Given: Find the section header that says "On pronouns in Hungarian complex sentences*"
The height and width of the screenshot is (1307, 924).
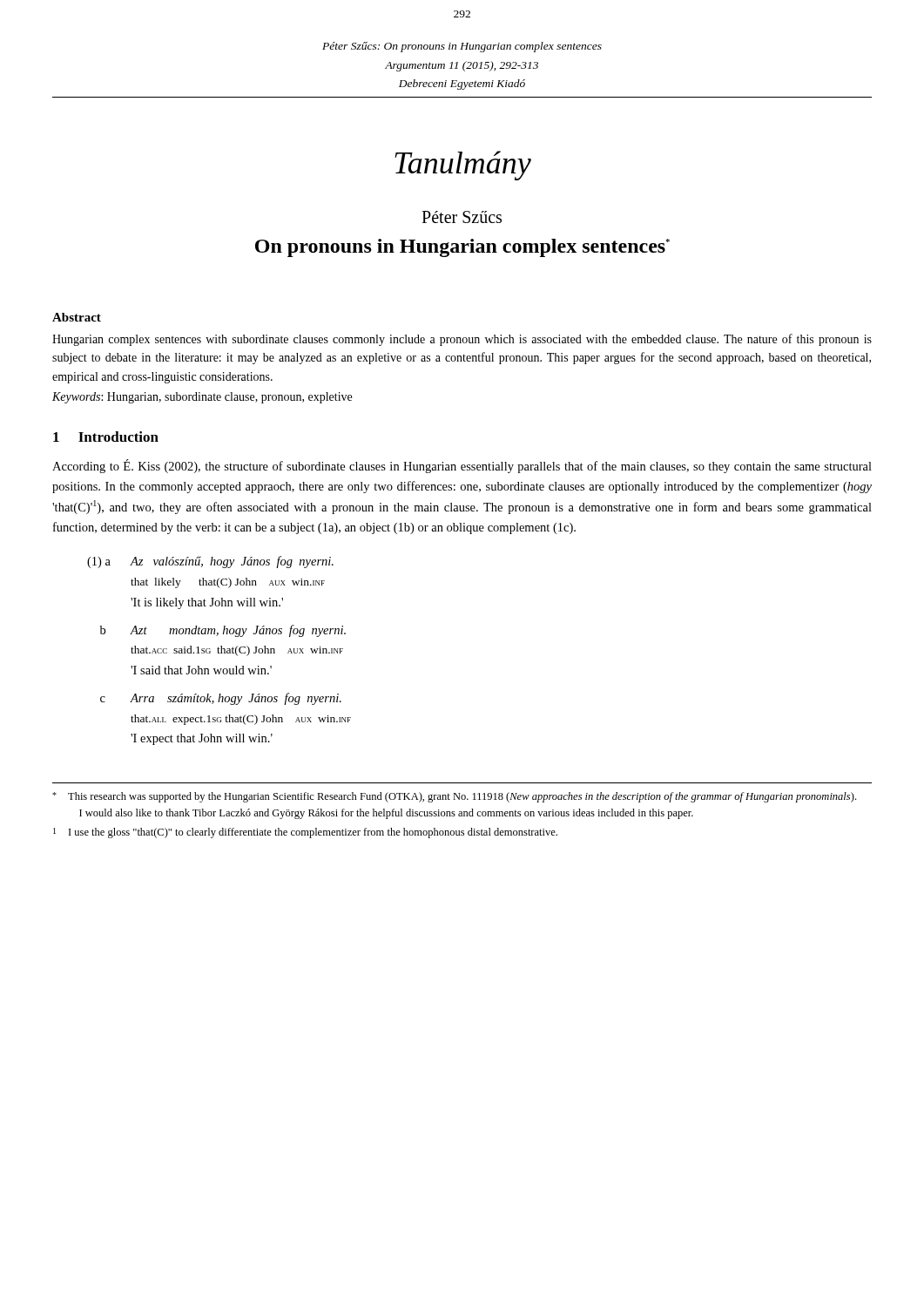Looking at the screenshot, I should point(462,246).
